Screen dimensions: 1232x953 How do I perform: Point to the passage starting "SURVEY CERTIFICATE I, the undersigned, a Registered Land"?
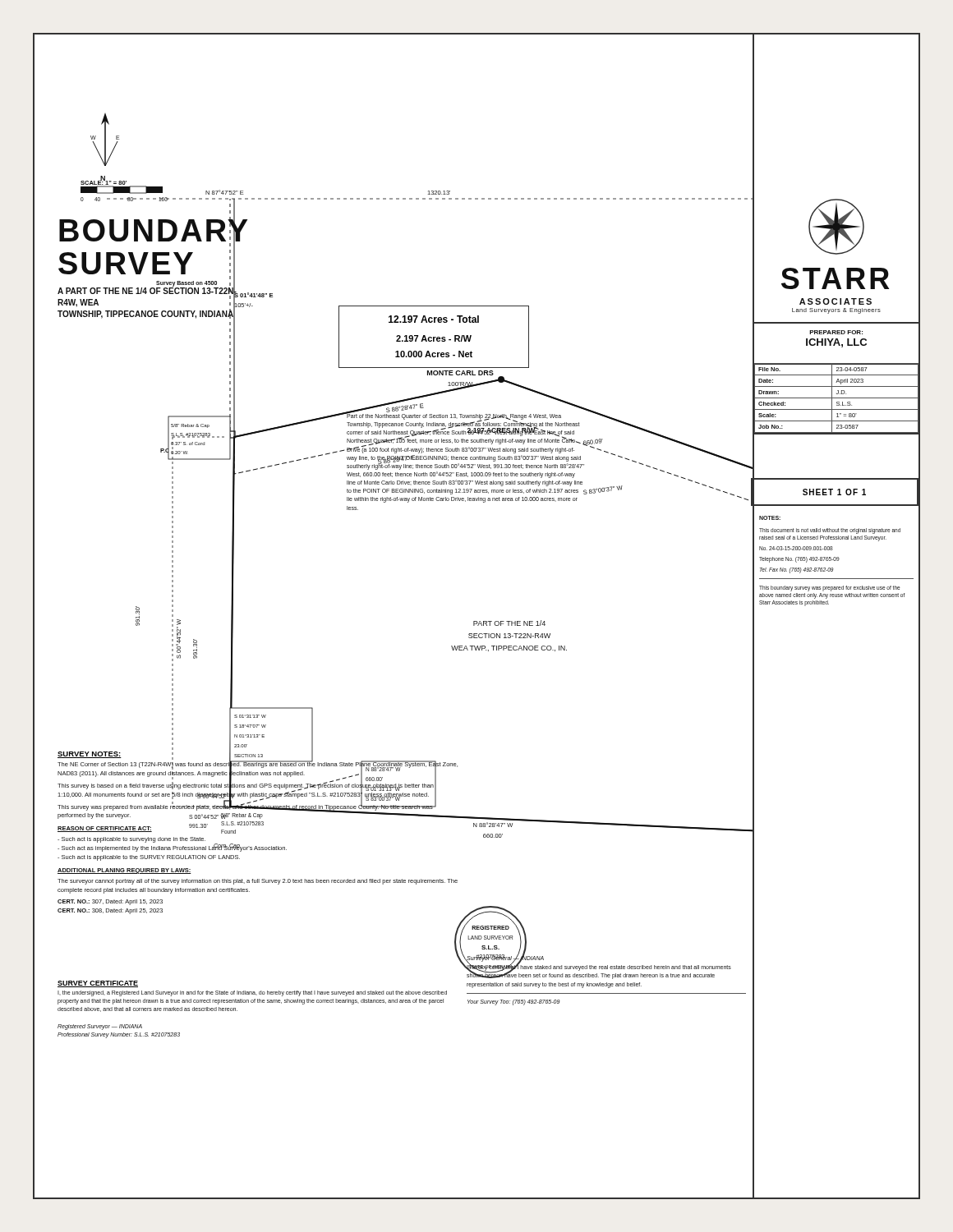(x=259, y=1009)
